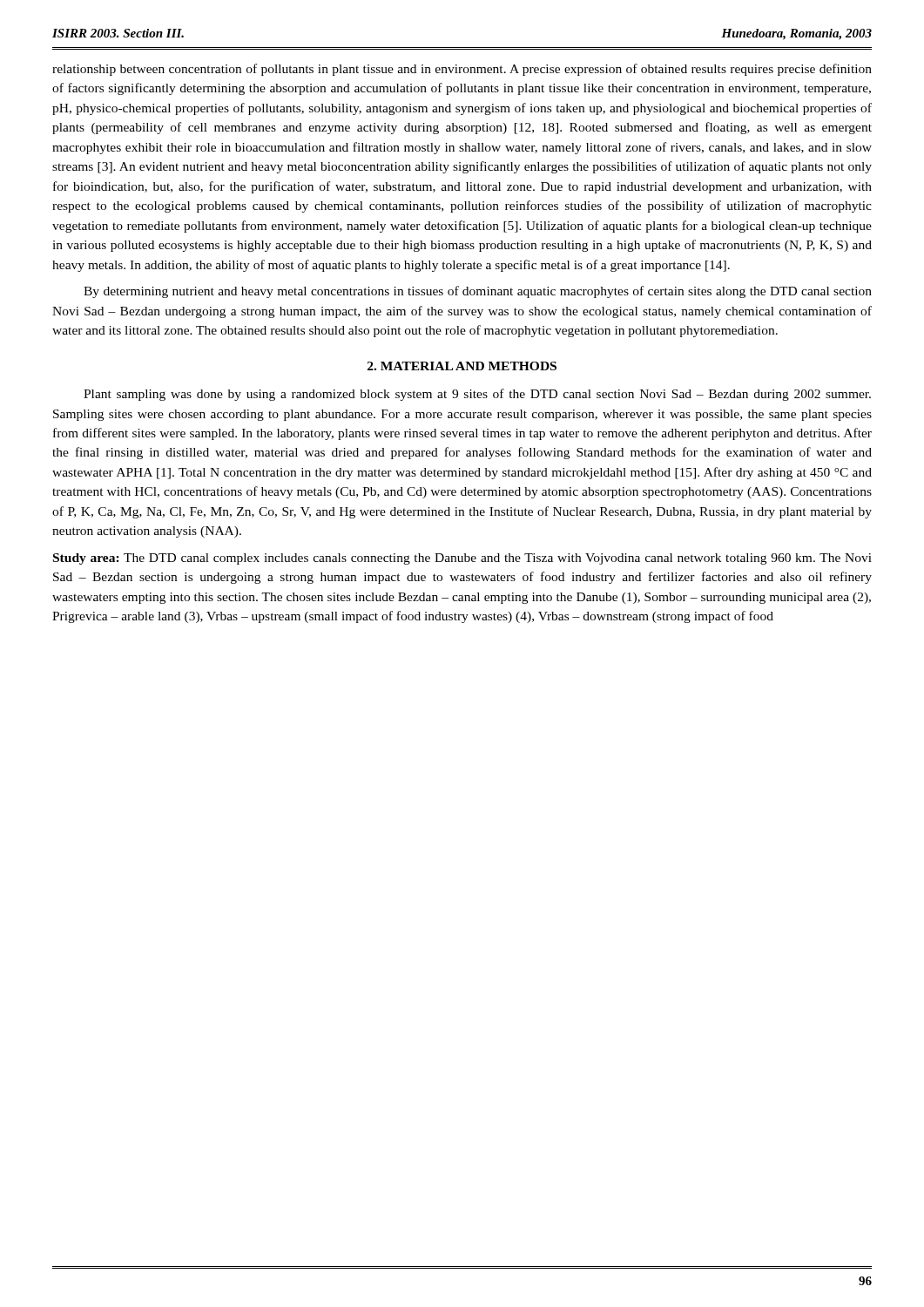The height and width of the screenshot is (1307, 924).
Task: Locate the block of text that opens with "Study area: The DTD canal complex includes canals"
Action: click(x=462, y=587)
